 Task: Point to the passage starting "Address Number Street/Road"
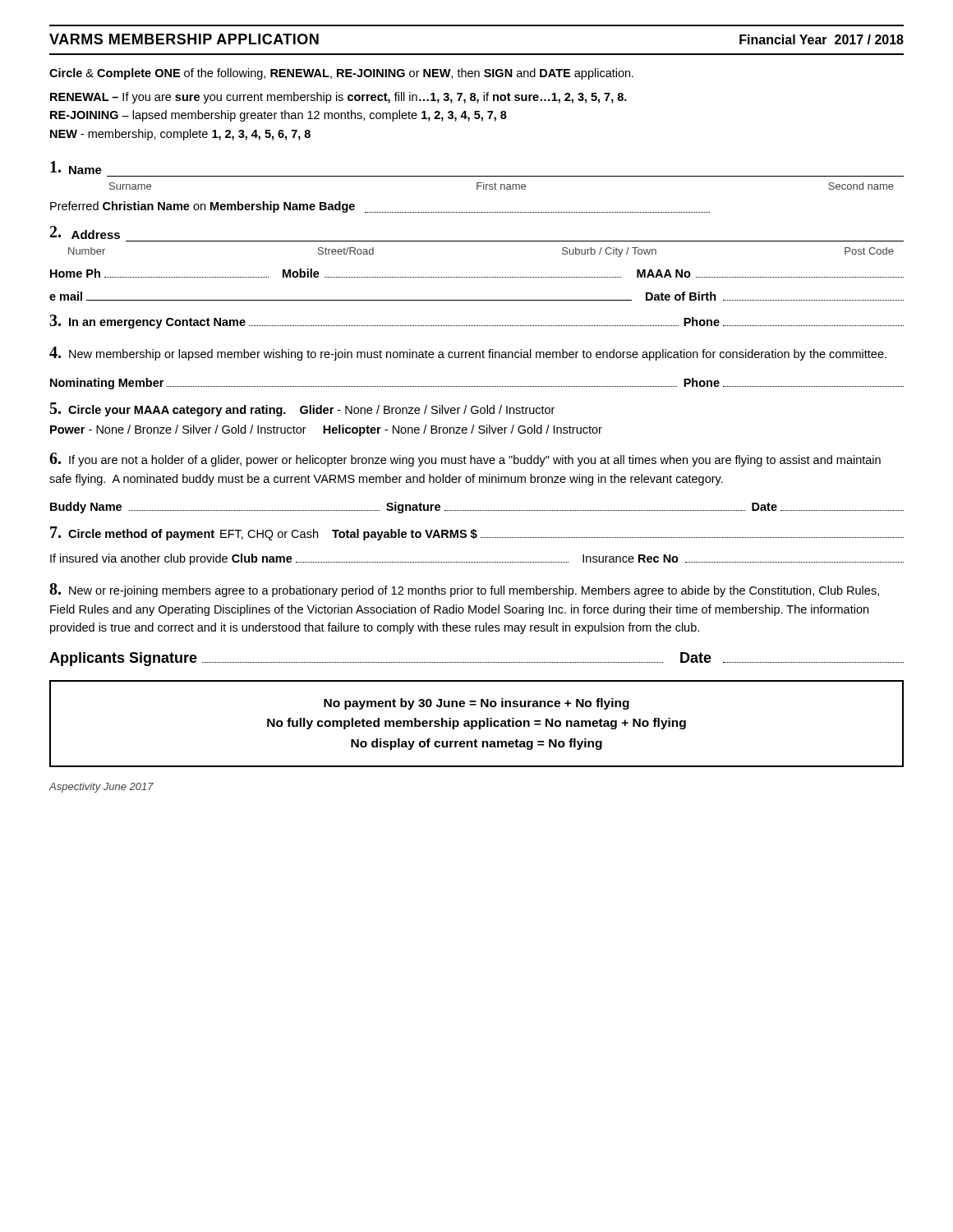point(476,240)
